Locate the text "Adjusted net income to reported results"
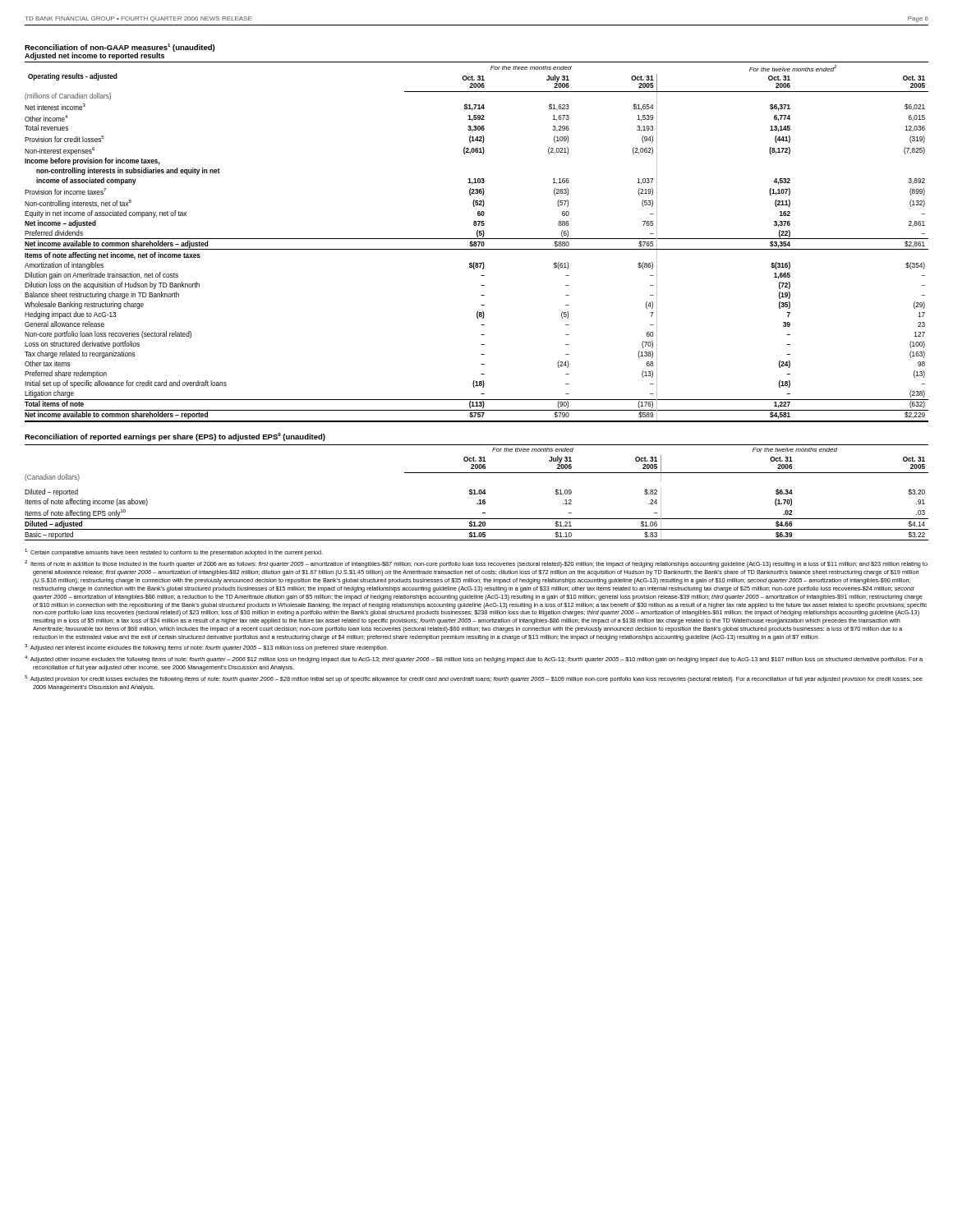 95,56
